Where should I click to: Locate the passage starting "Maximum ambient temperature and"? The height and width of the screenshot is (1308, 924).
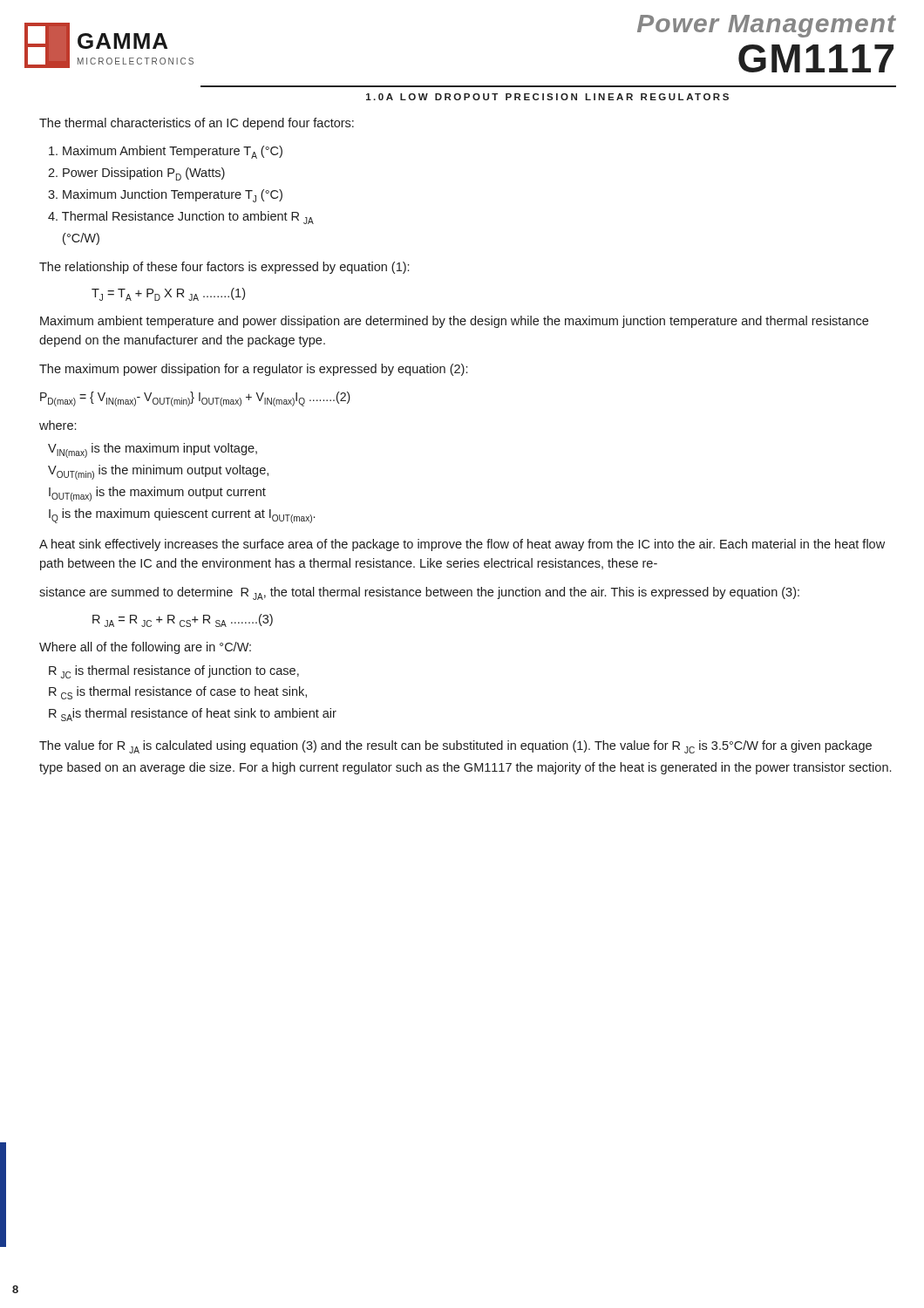[x=454, y=330]
